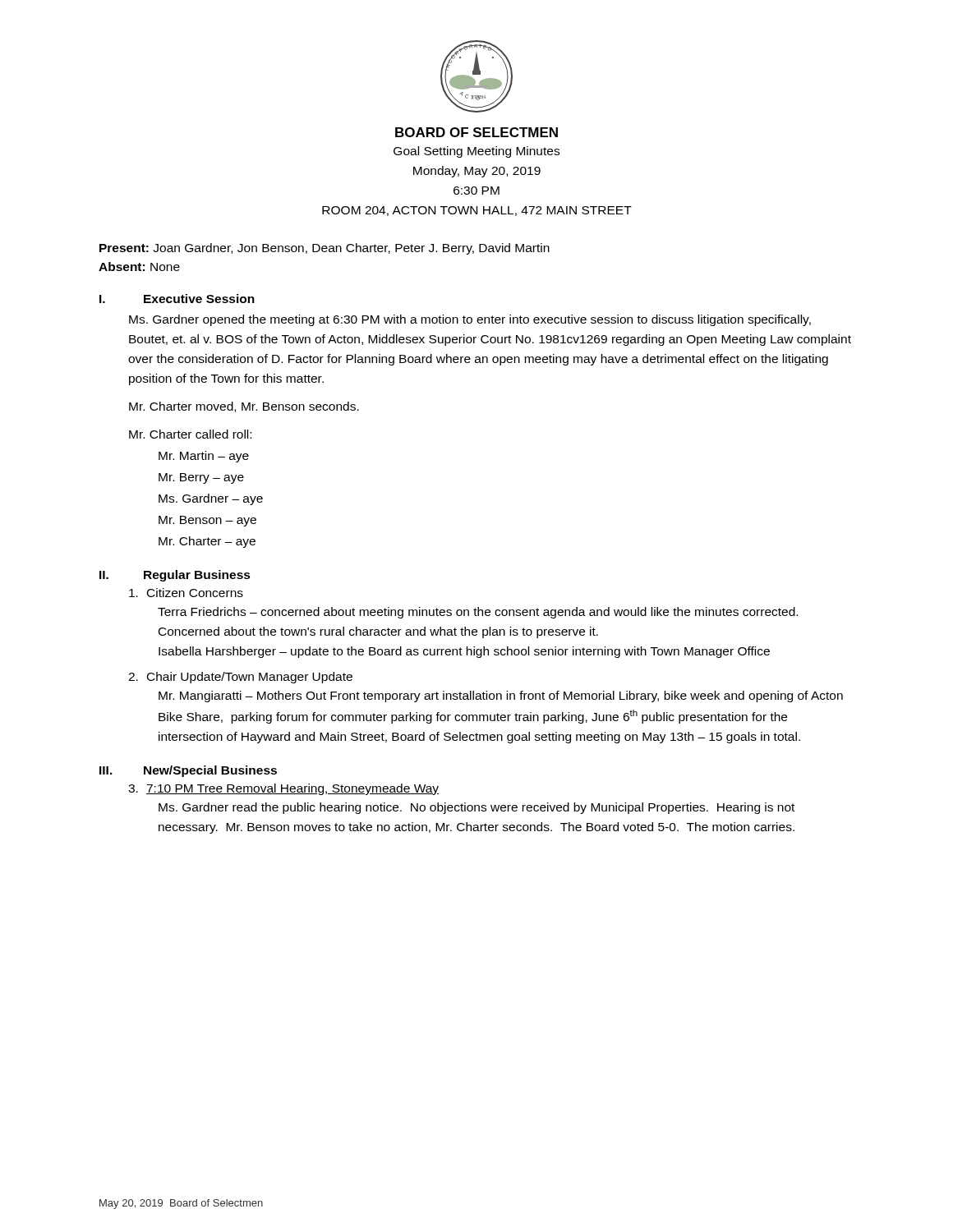Find "Citizen Concerns" on this page
Viewport: 953px width, 1232px height.
(x=186, y=593)
